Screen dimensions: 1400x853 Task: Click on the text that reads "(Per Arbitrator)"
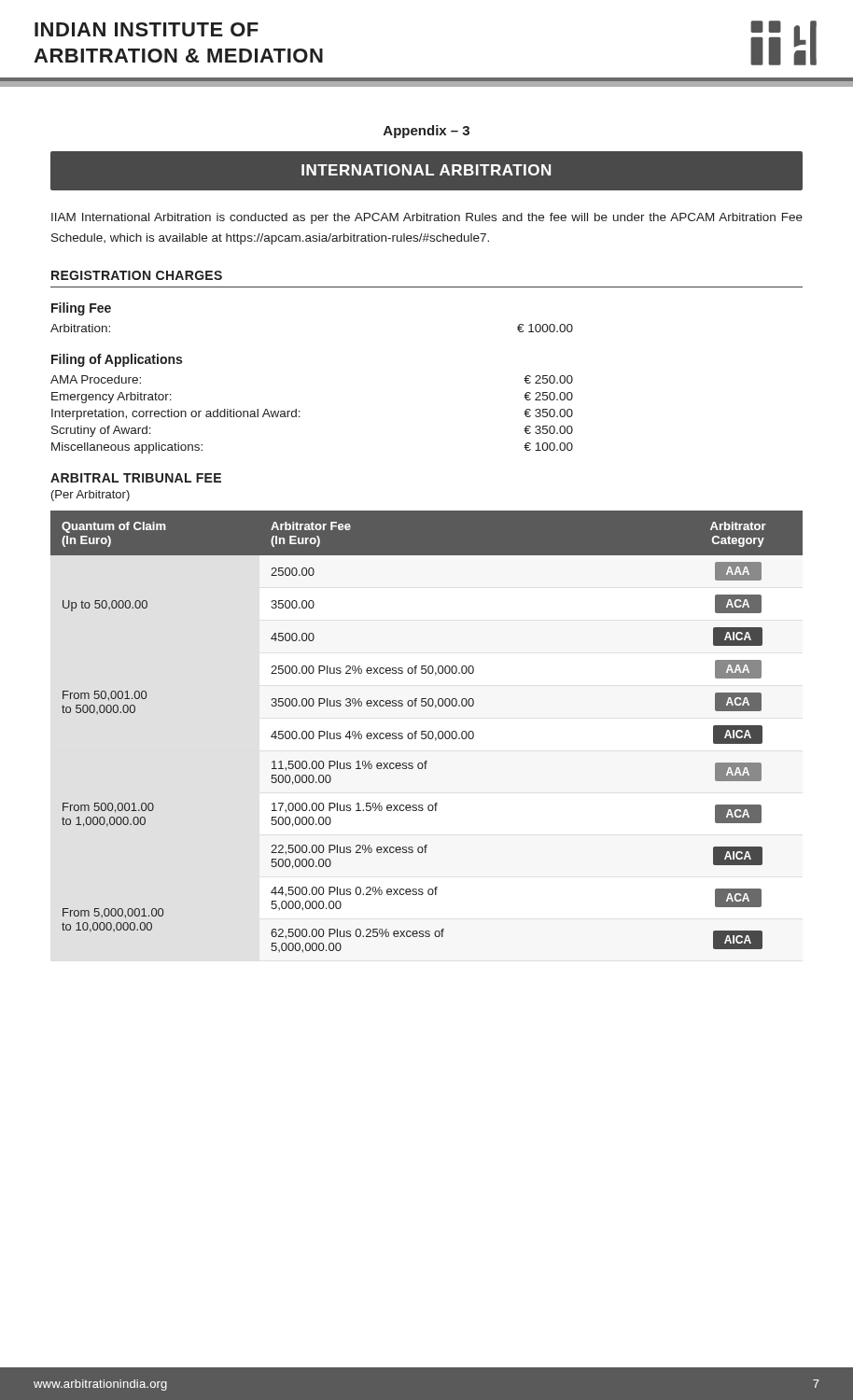point(90,494)
